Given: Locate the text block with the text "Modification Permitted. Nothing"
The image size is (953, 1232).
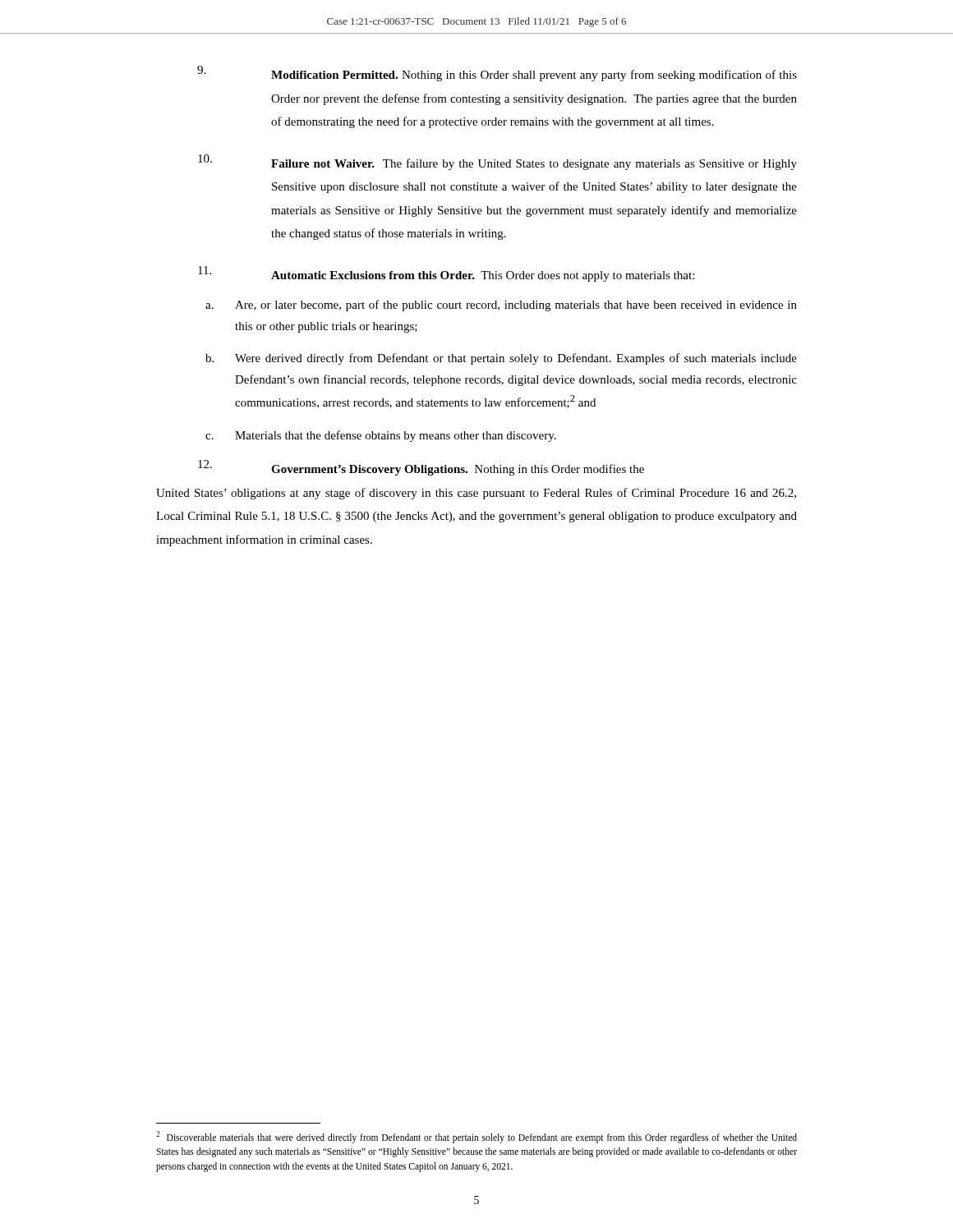Looking at the screenshot, I should (476, 98).
